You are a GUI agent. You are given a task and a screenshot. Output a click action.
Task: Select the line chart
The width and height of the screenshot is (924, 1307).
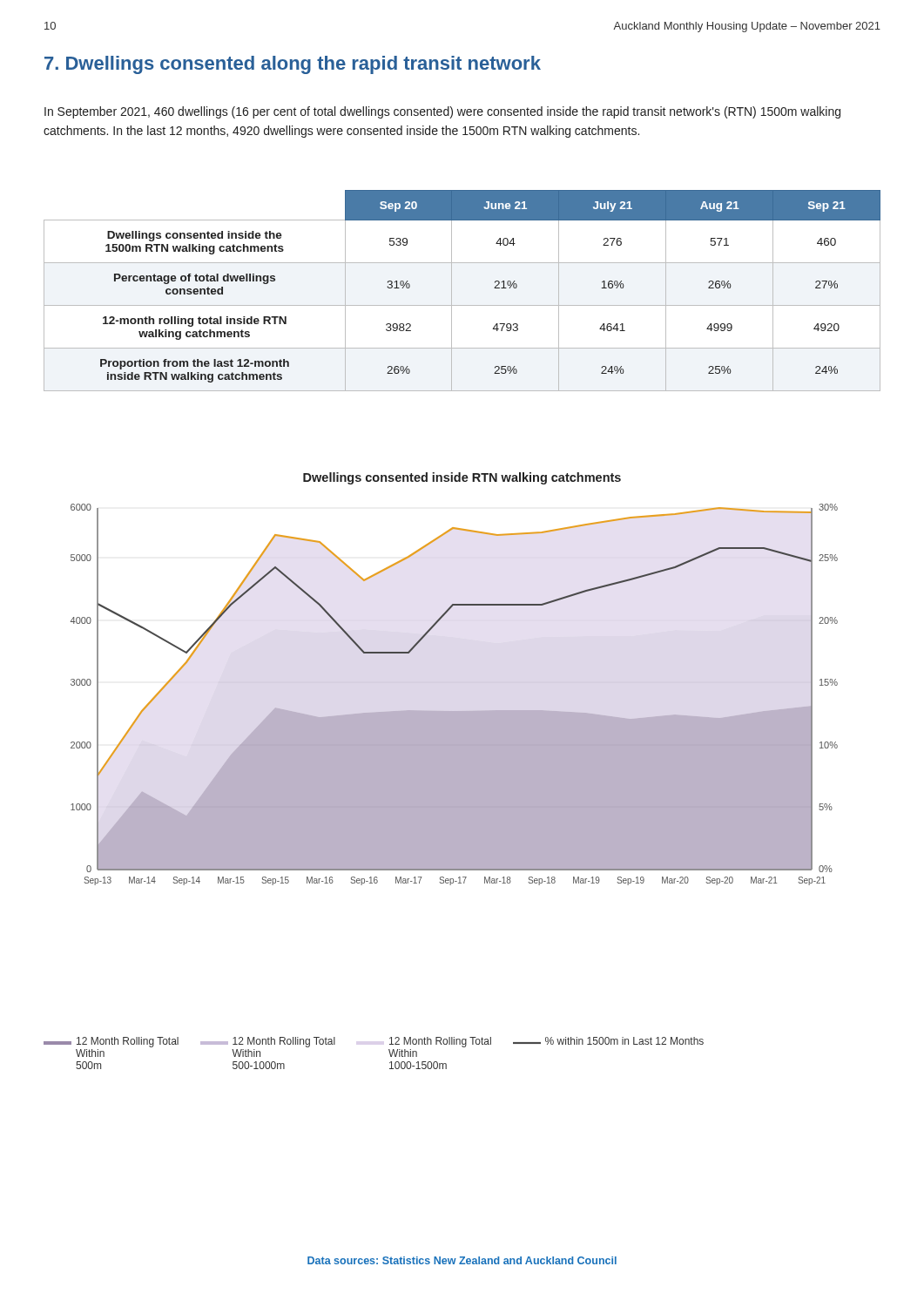462,748
